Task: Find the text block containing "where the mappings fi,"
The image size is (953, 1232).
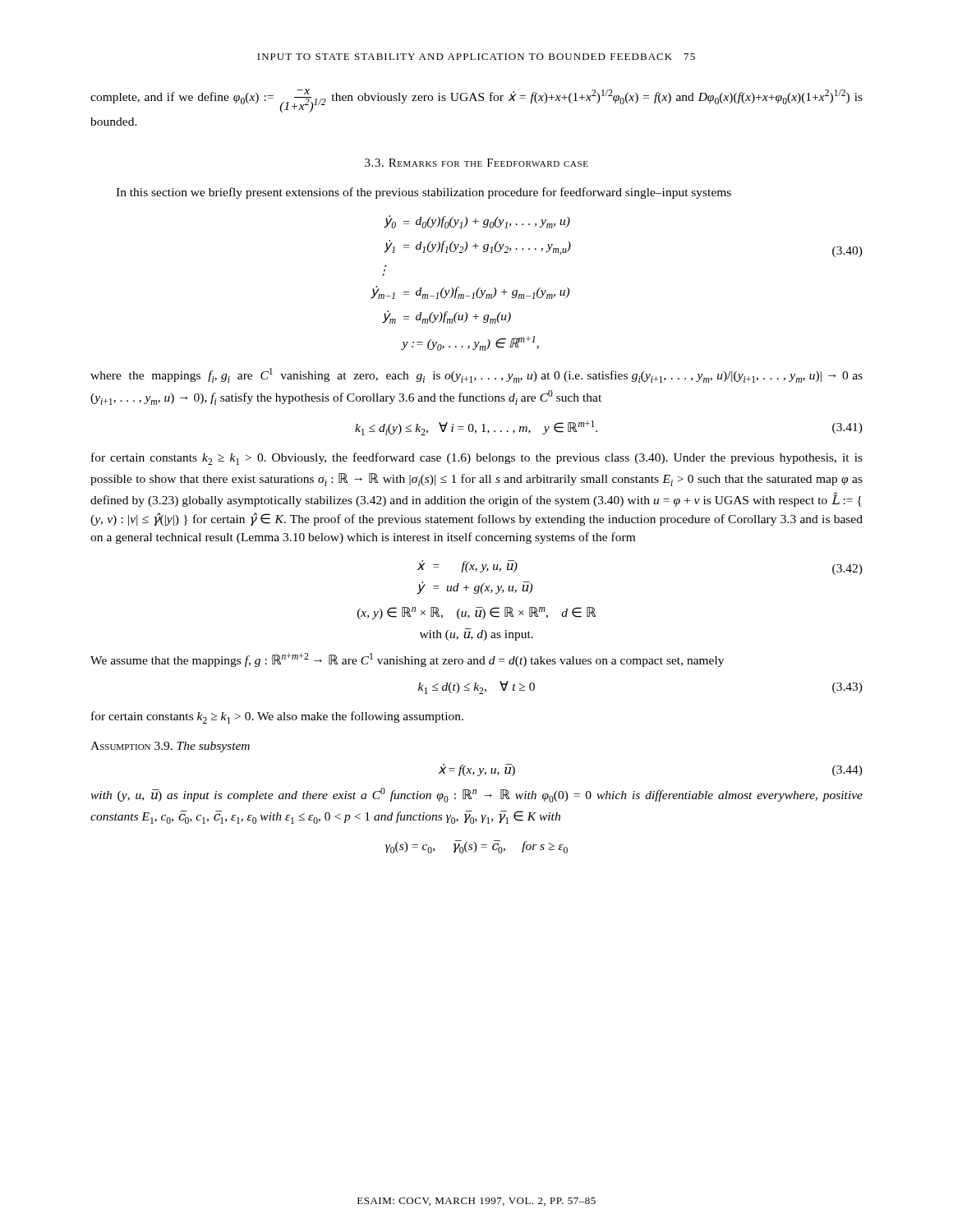Action: click(476, 387)
